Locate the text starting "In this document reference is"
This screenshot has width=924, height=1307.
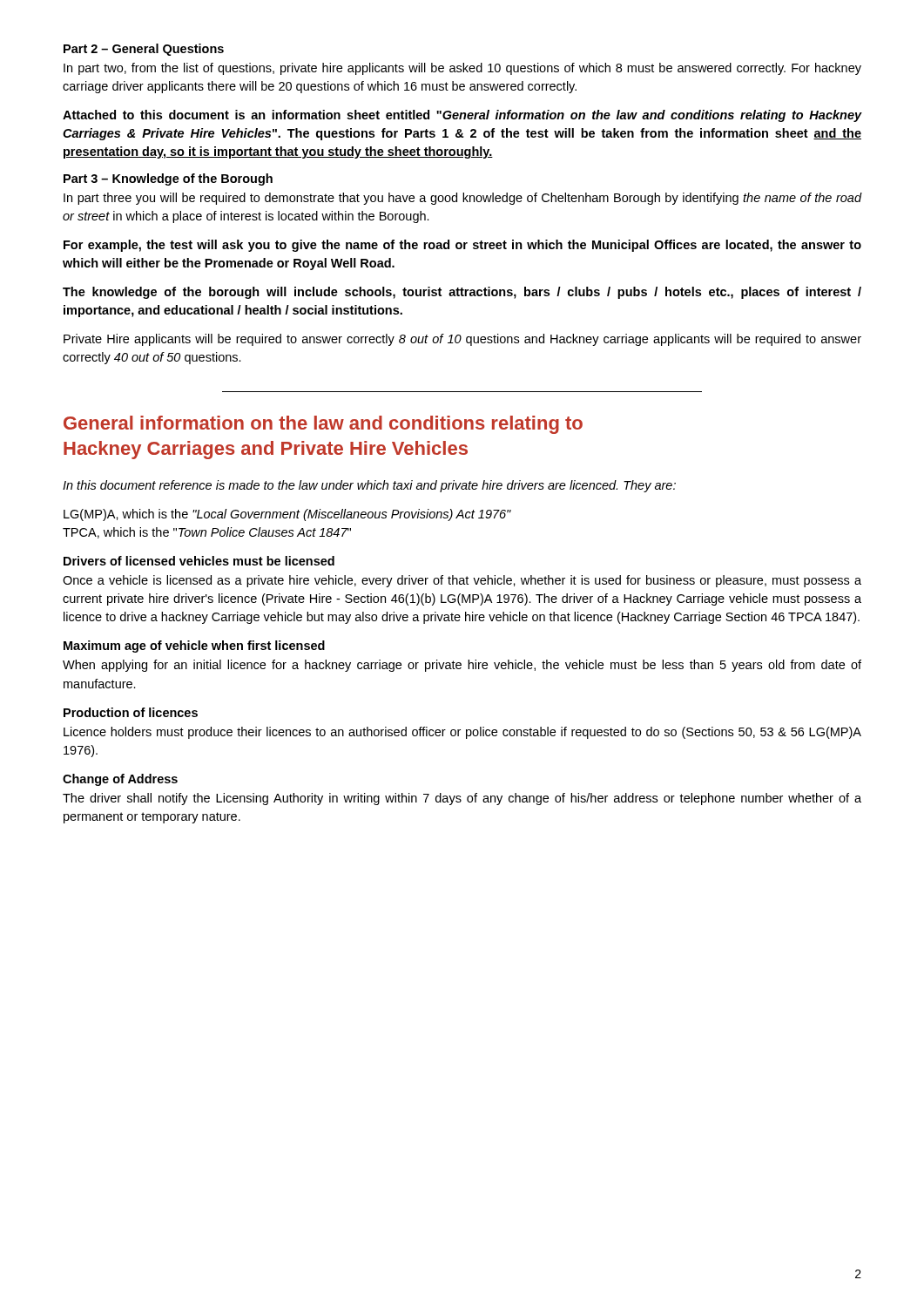[x=369, y=486]
